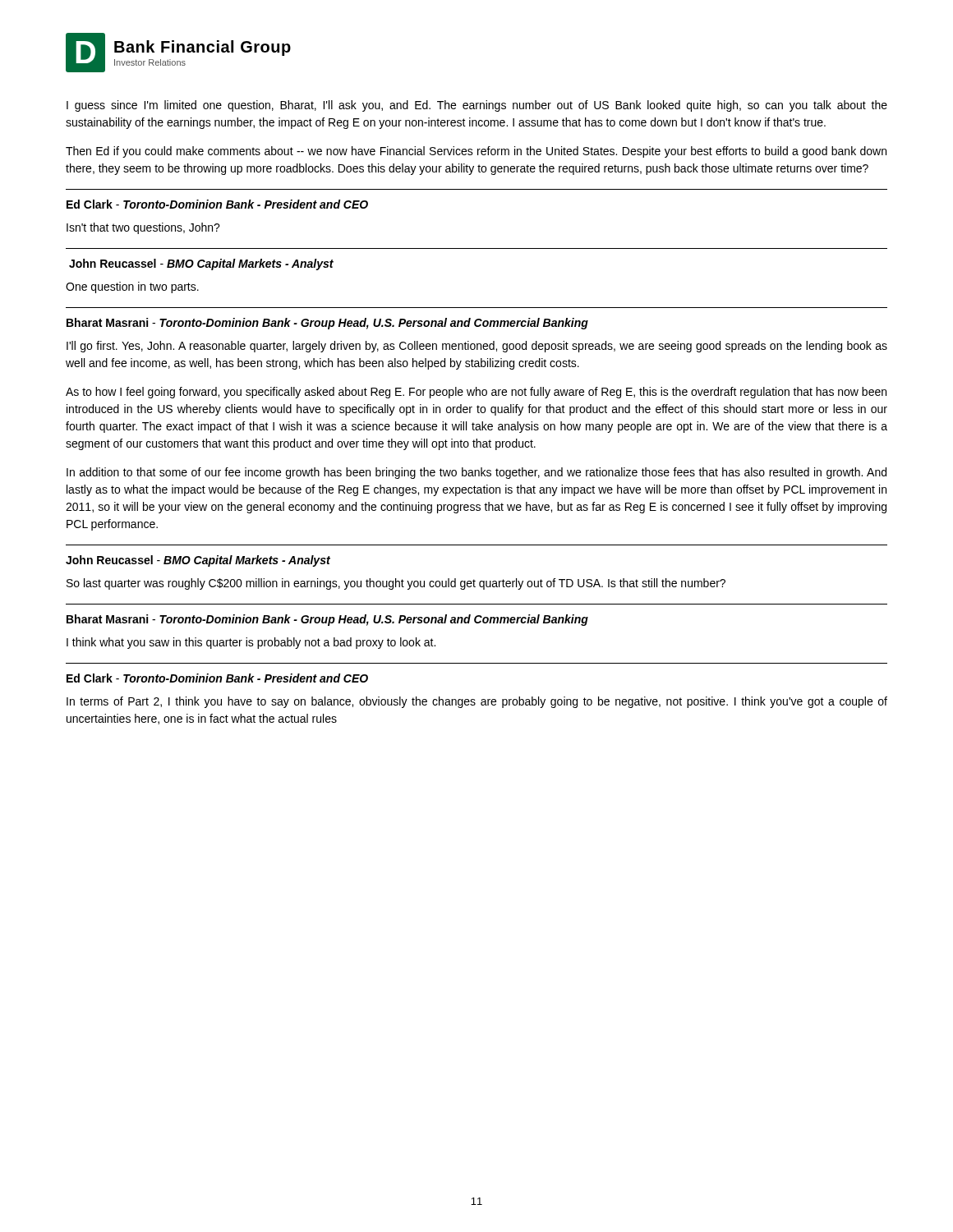The height and width of the screenshot is (1232, 953).
Task: Select the logo
Action: pos(476,53)
